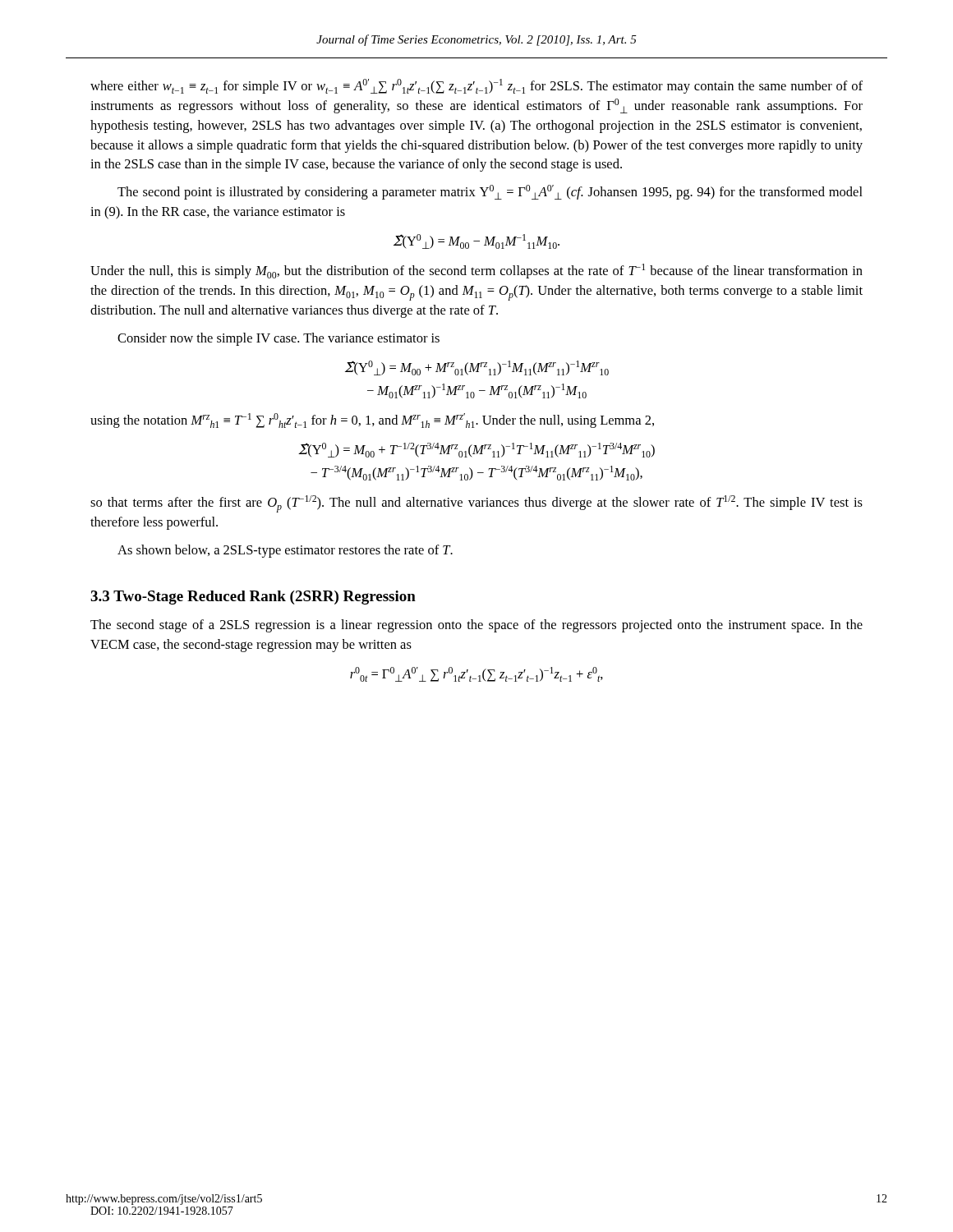This screenshot has width=953, height=1232.
Task: Locate the text starting "so that terms"
Action: coord(476,512)
